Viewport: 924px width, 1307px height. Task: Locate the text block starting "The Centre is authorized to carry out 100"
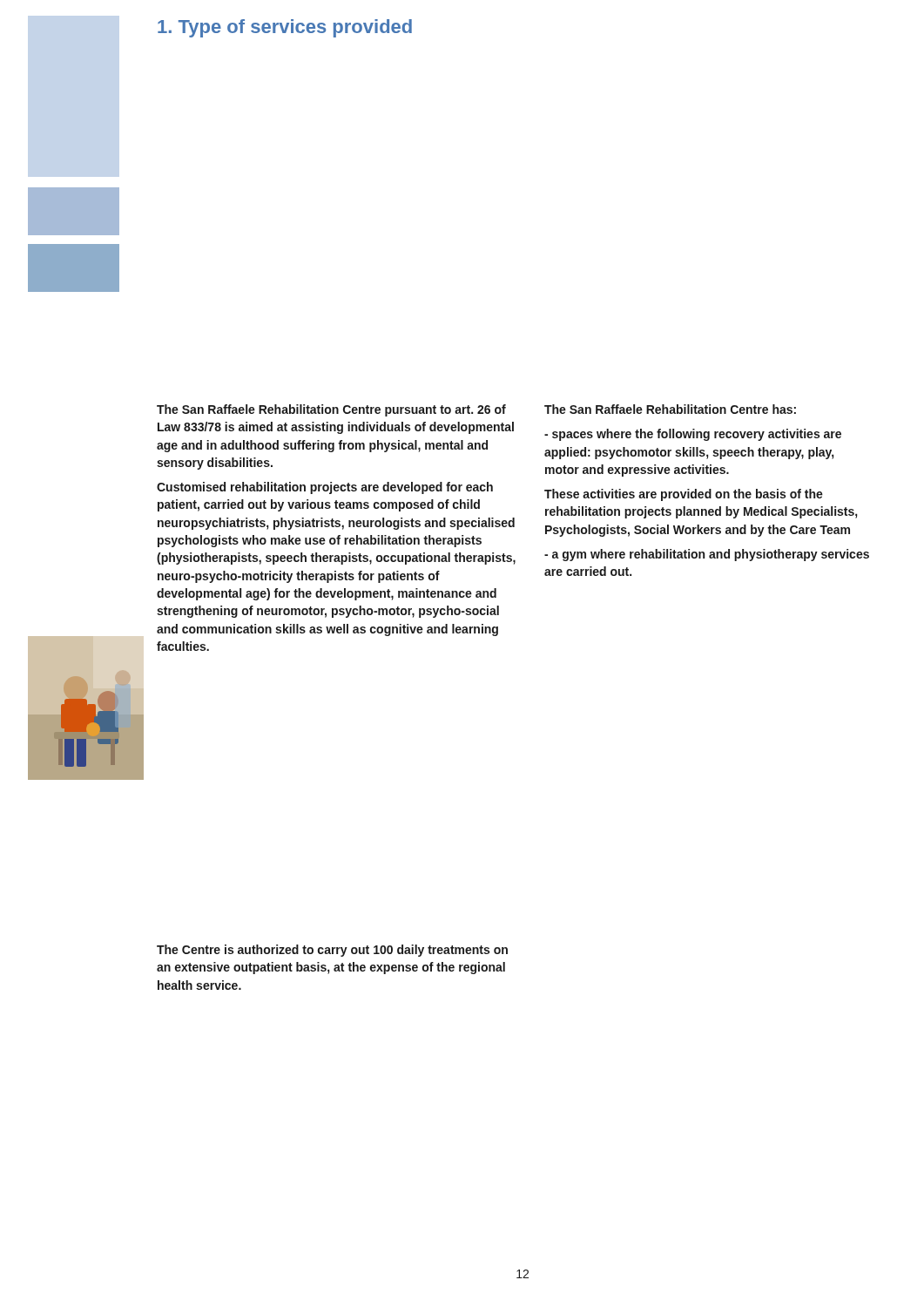337,968
